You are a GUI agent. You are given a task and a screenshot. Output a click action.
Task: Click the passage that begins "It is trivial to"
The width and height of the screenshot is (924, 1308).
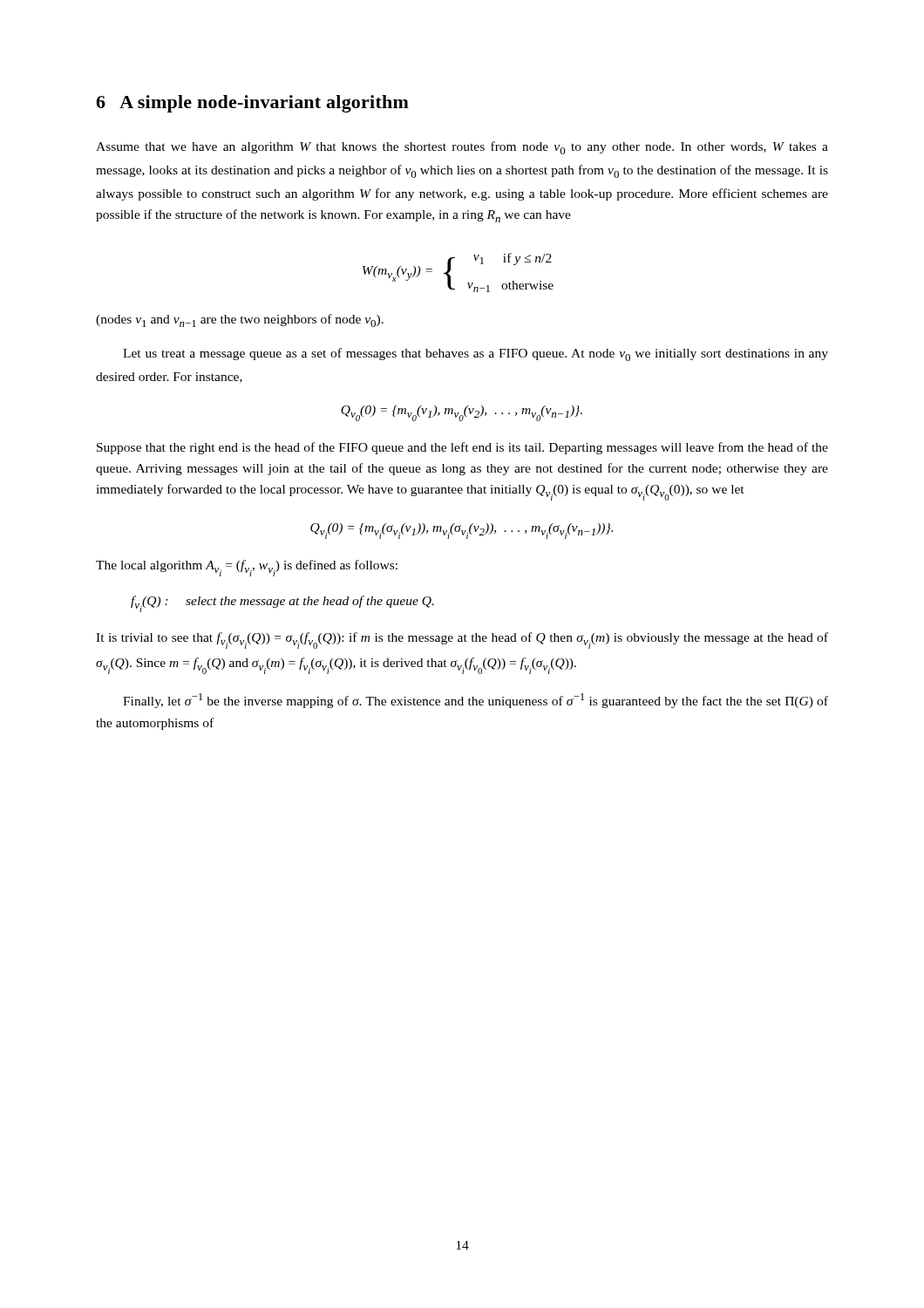462,680
